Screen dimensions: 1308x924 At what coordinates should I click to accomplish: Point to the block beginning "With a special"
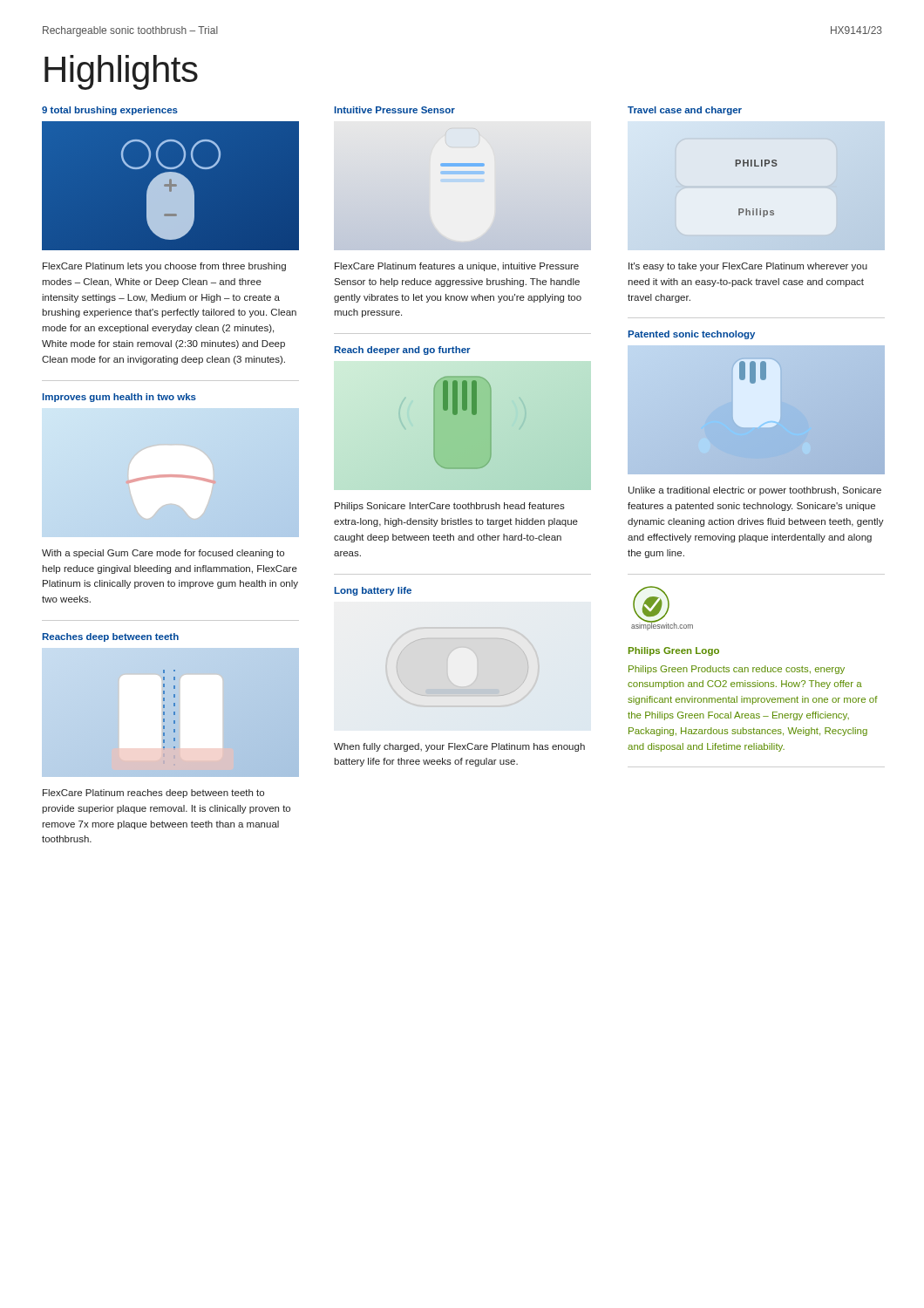tap(170, 576)
